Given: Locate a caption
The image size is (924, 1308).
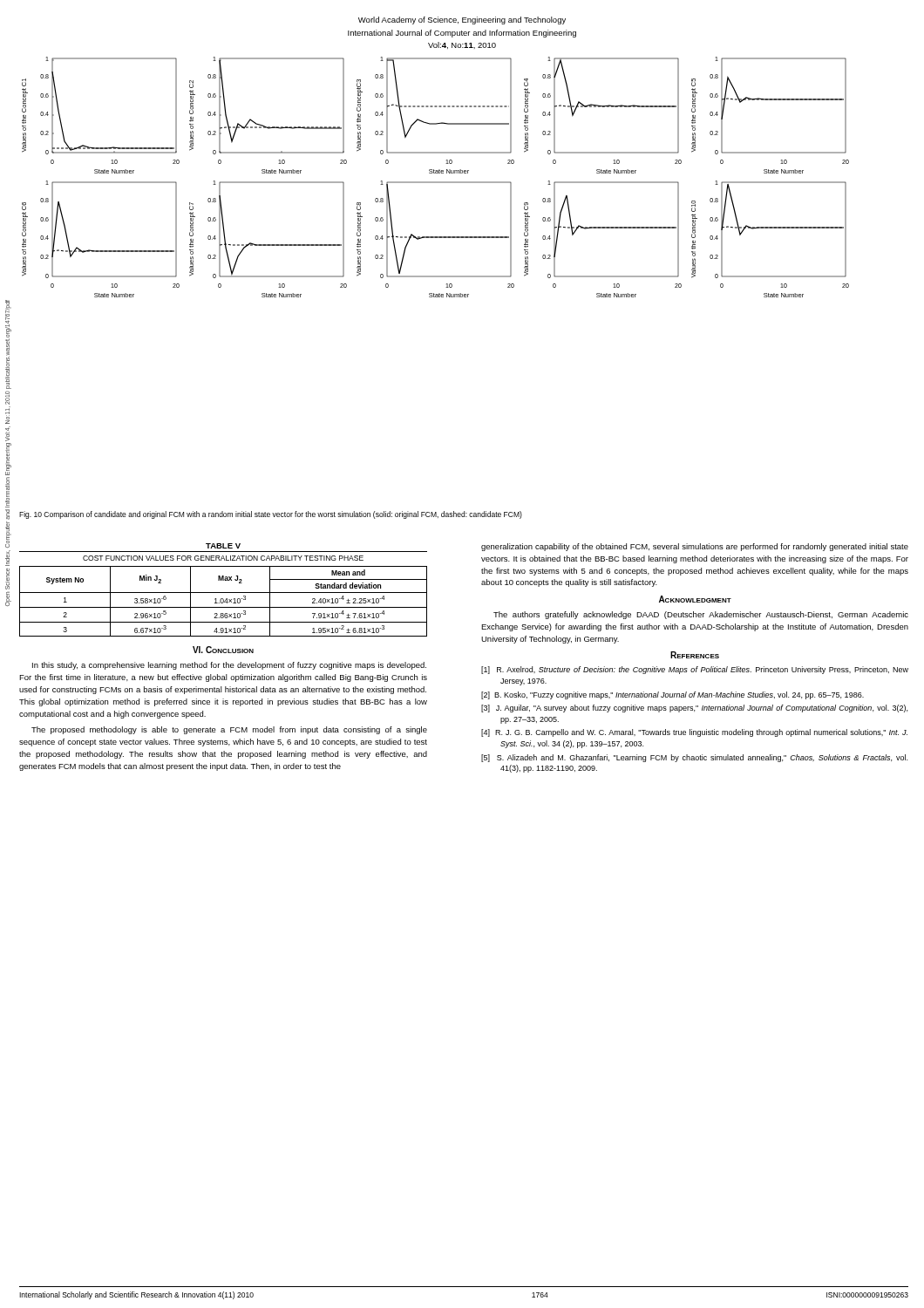Looking at the screenshot, I should click(271, 515).
